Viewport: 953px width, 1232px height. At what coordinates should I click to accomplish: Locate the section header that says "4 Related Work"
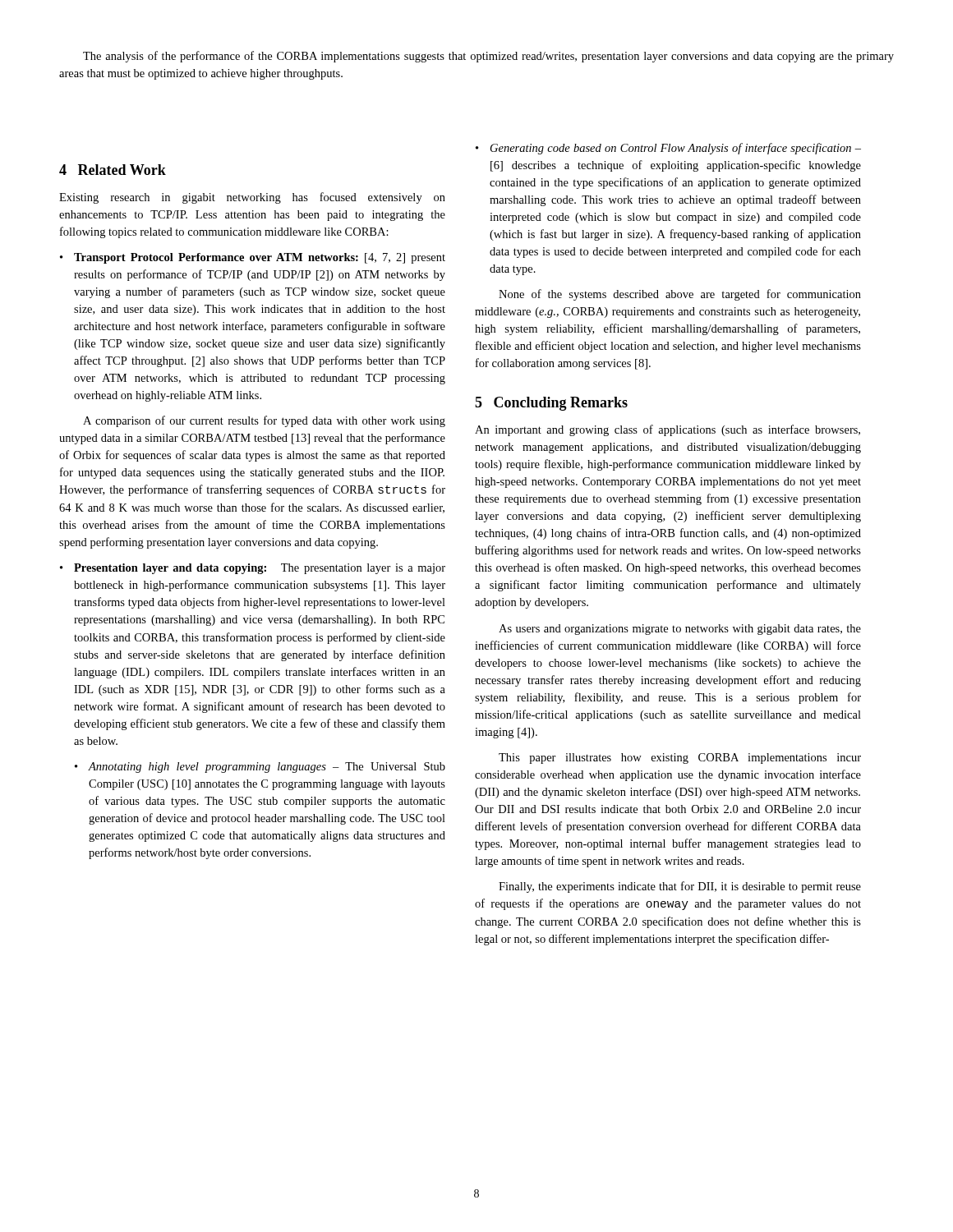113,170
